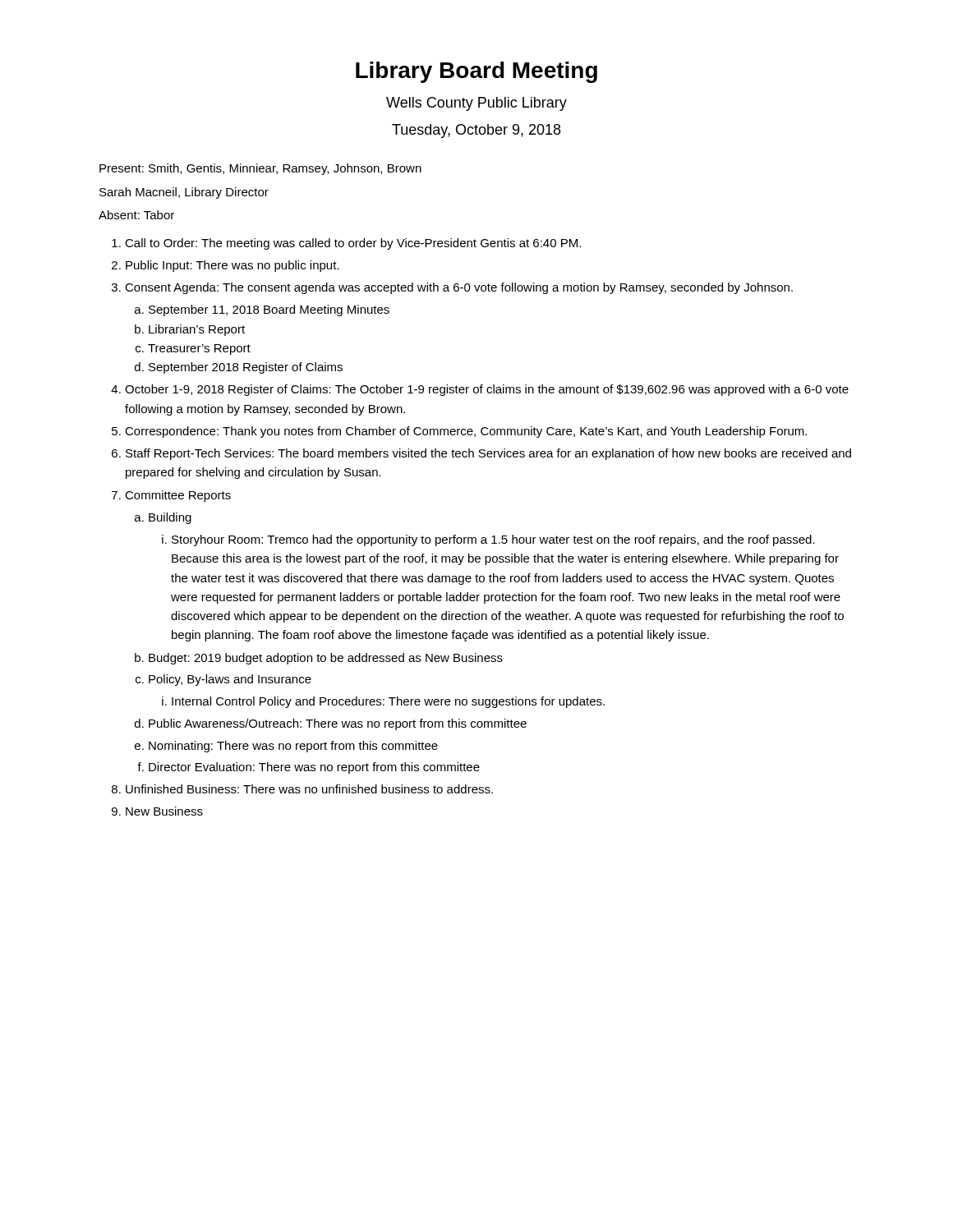Locate the text block with the text "Present: Smith, Gentis, Minniear,"

click(260, 168)
